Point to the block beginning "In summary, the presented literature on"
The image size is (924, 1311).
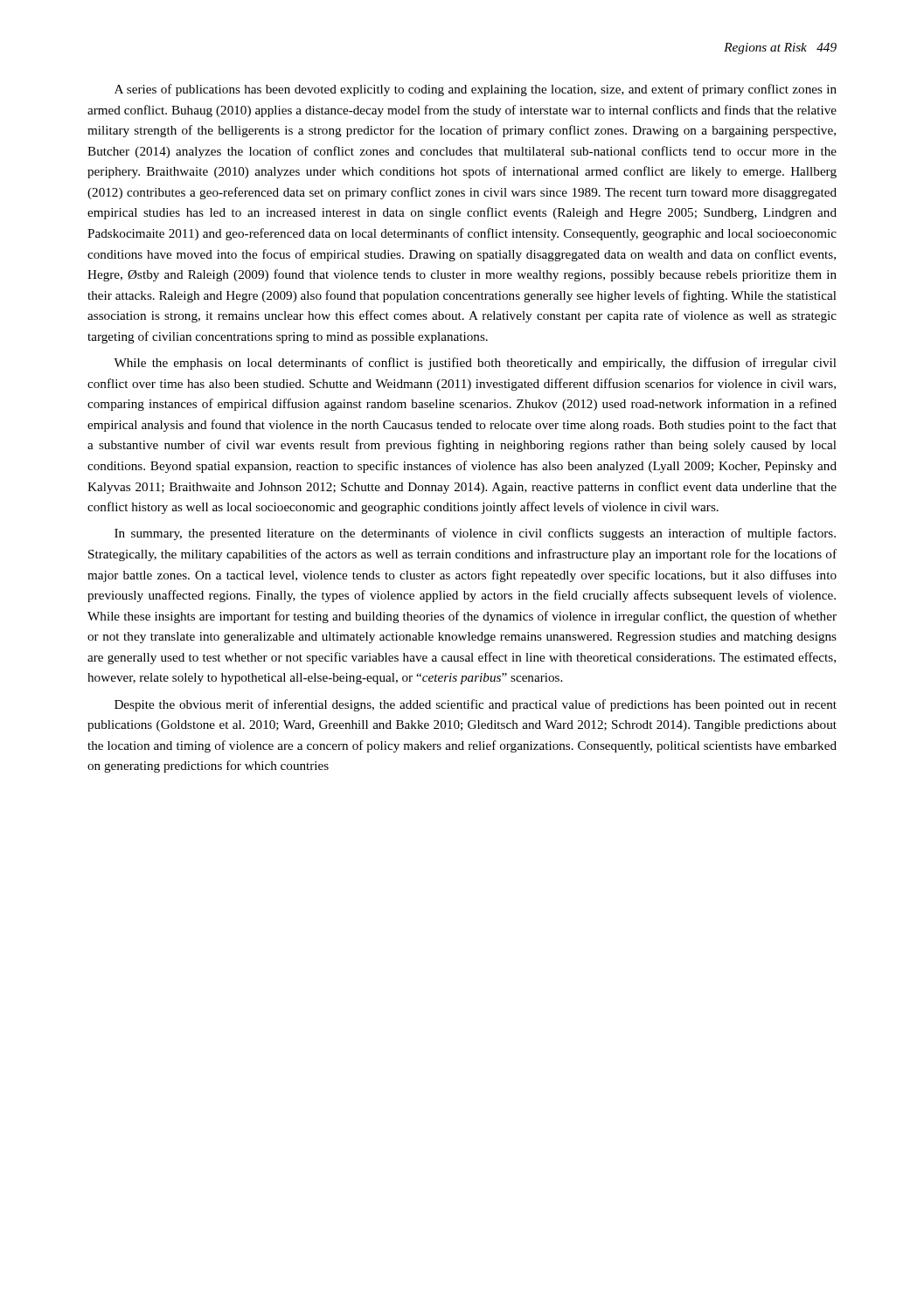pyautogui.click(x=462, y=605)
